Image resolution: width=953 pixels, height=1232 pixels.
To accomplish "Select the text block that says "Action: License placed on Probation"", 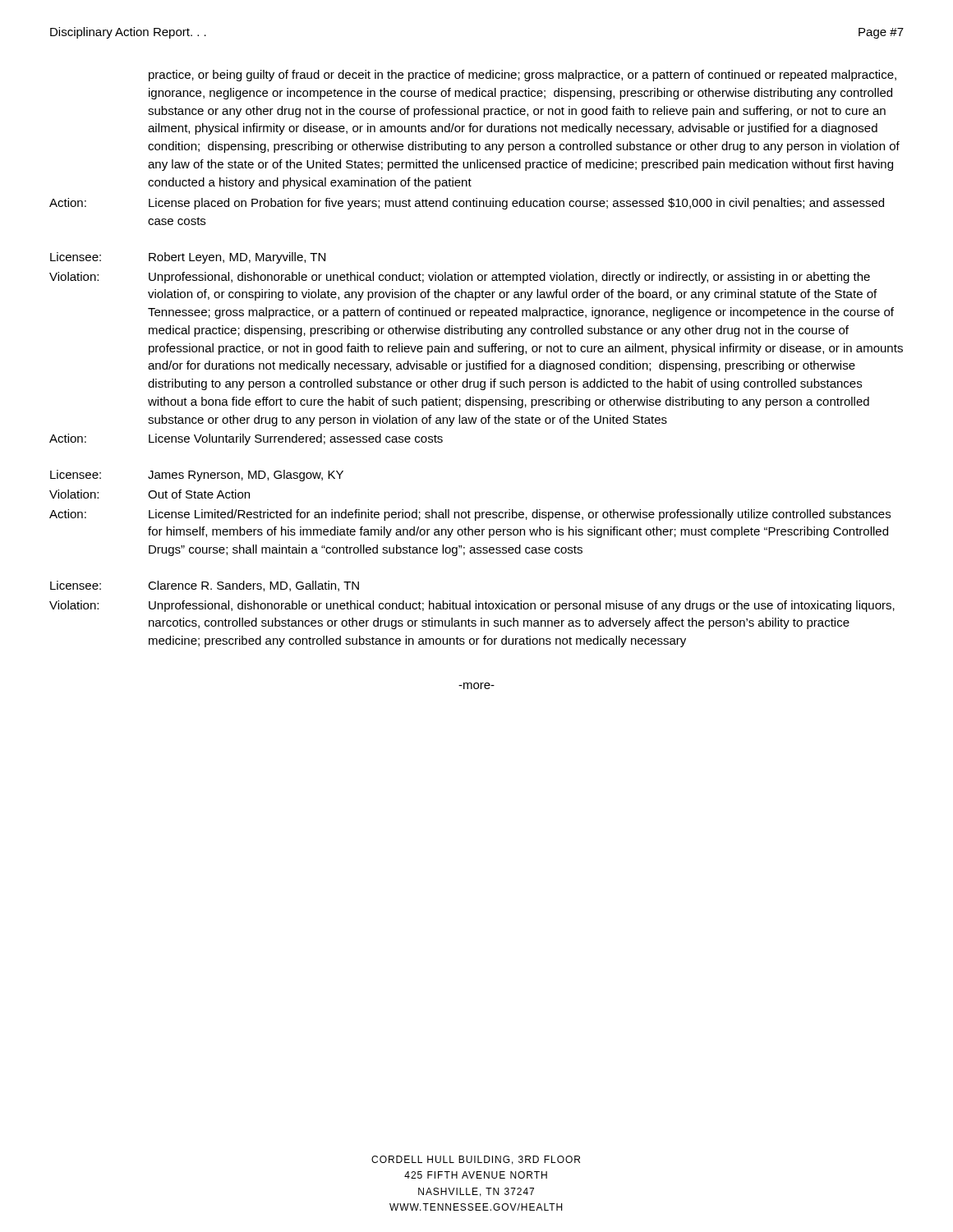I will 476,212.
